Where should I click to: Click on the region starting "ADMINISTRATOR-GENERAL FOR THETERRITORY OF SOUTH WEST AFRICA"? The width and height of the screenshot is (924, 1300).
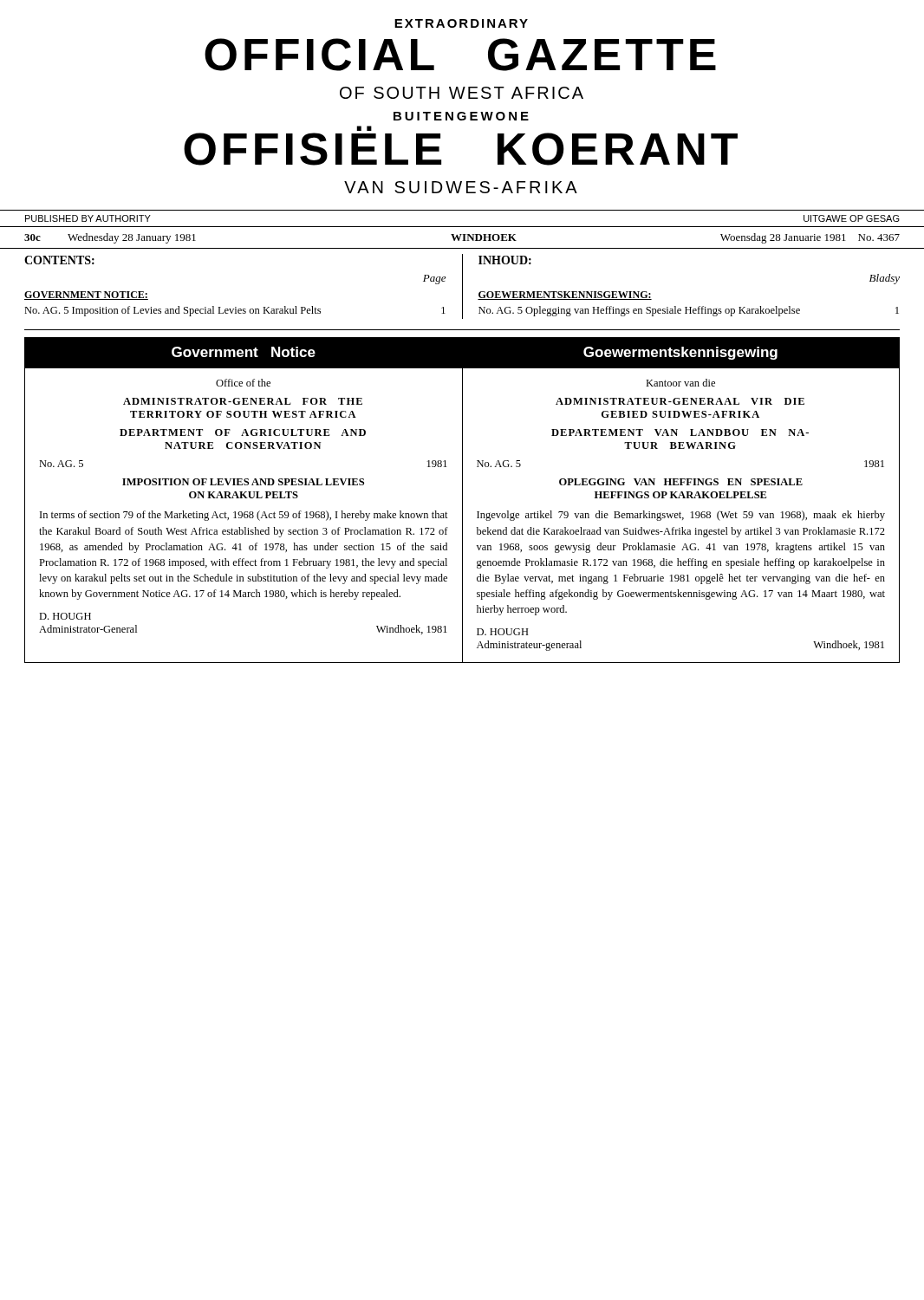pos(243,408)
